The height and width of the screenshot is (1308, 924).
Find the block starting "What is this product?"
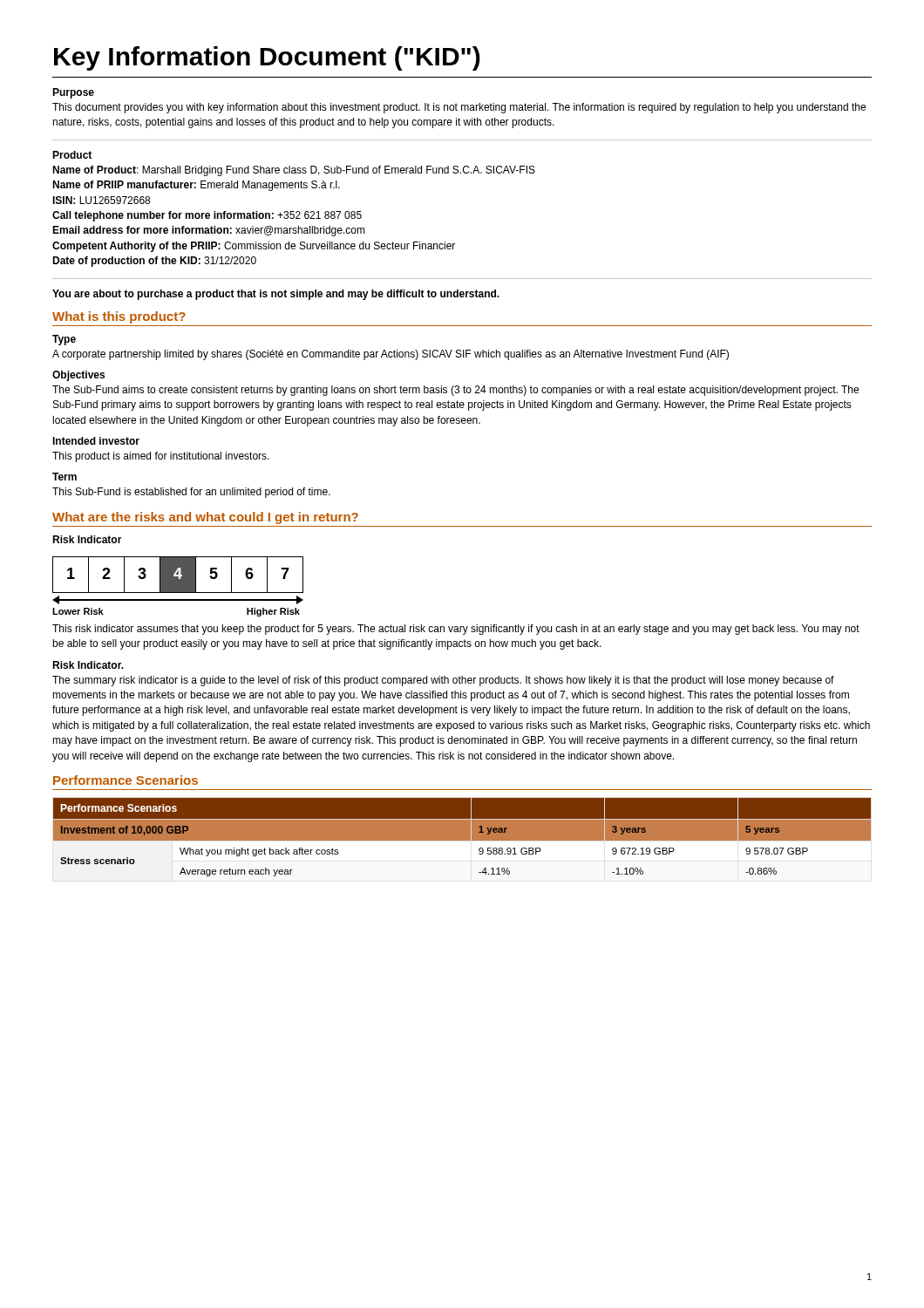coord(462,317)
